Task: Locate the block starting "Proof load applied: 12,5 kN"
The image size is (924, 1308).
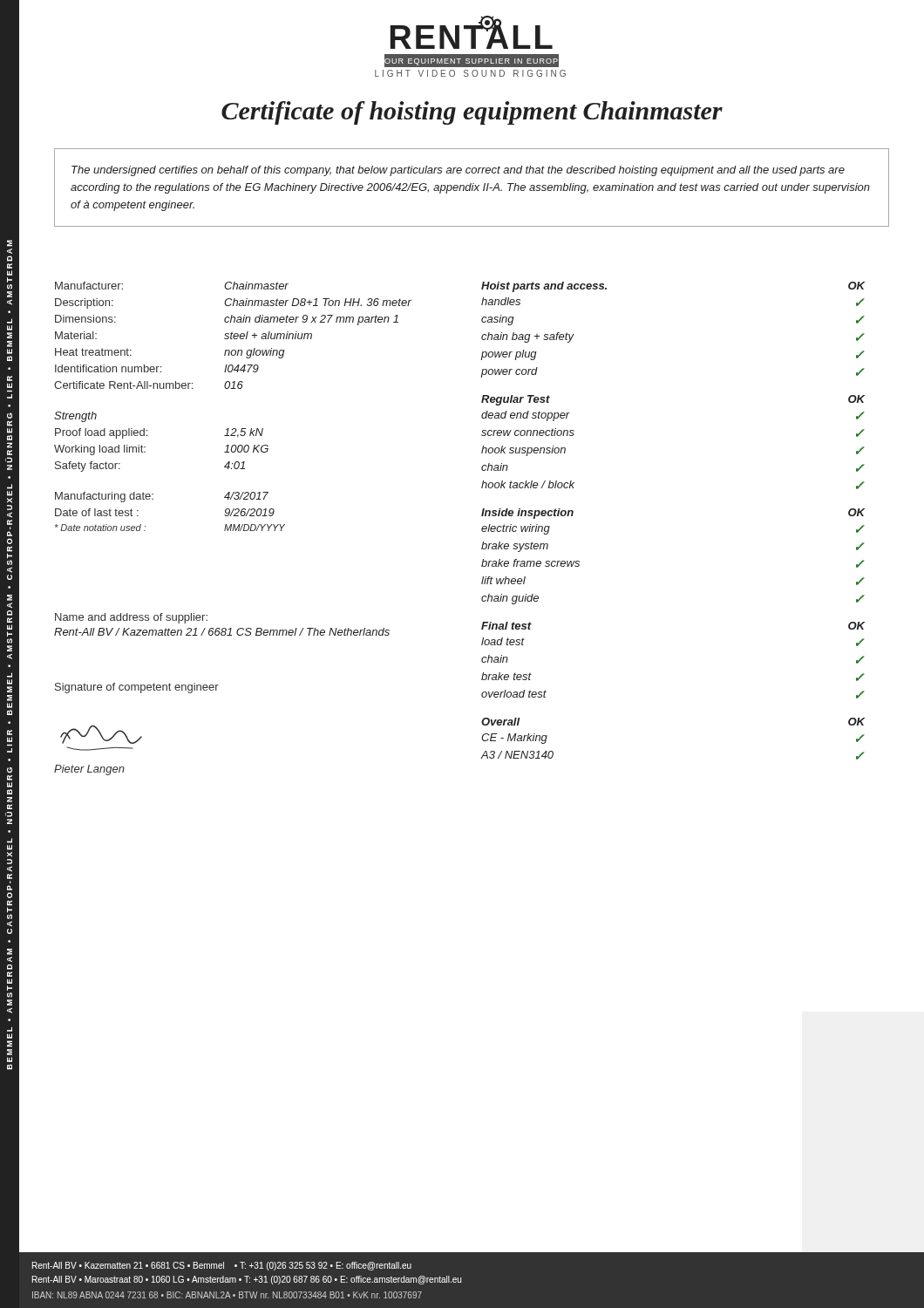Action: tap(100, 433)
